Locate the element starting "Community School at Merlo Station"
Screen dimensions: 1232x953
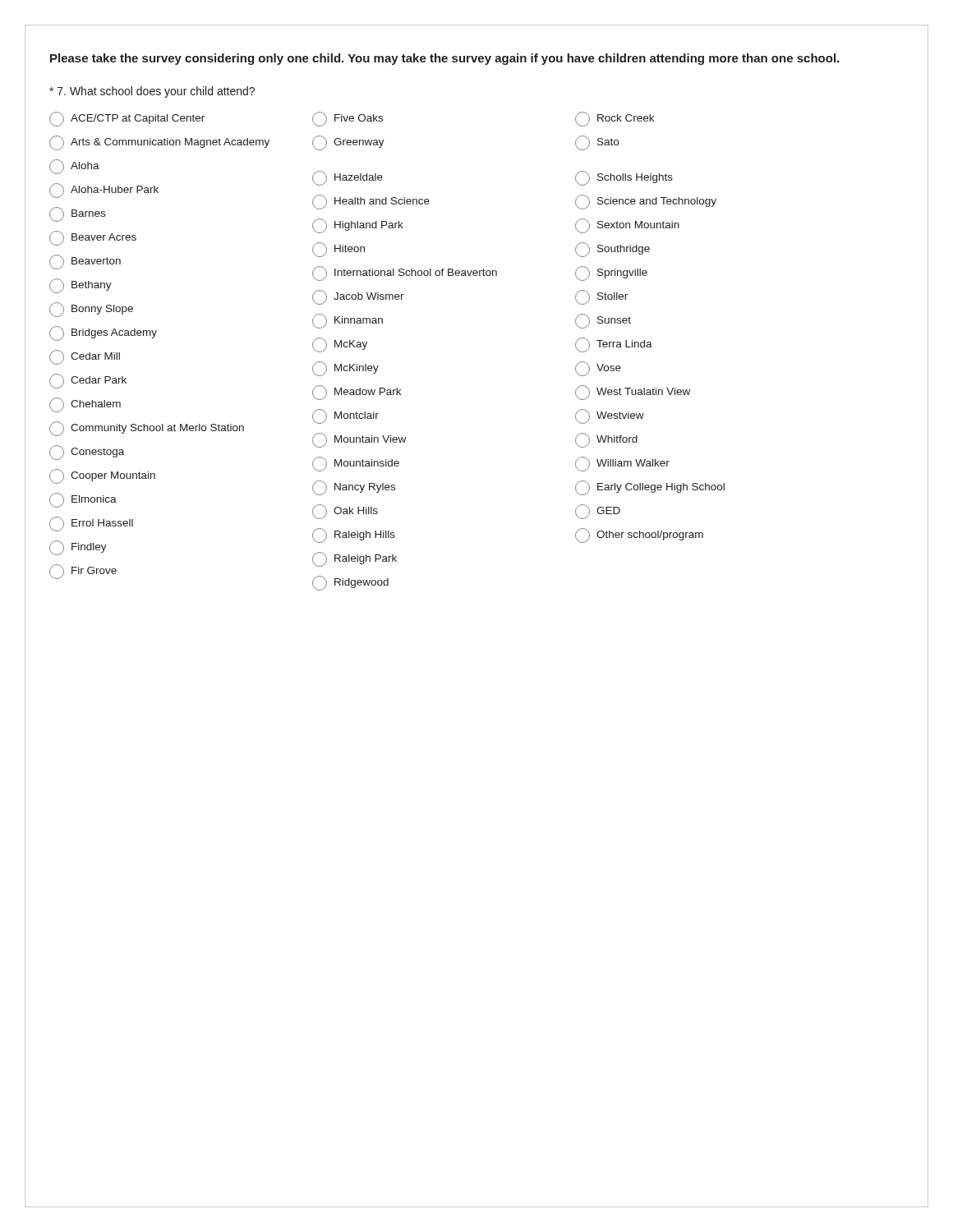coord(147,428)
